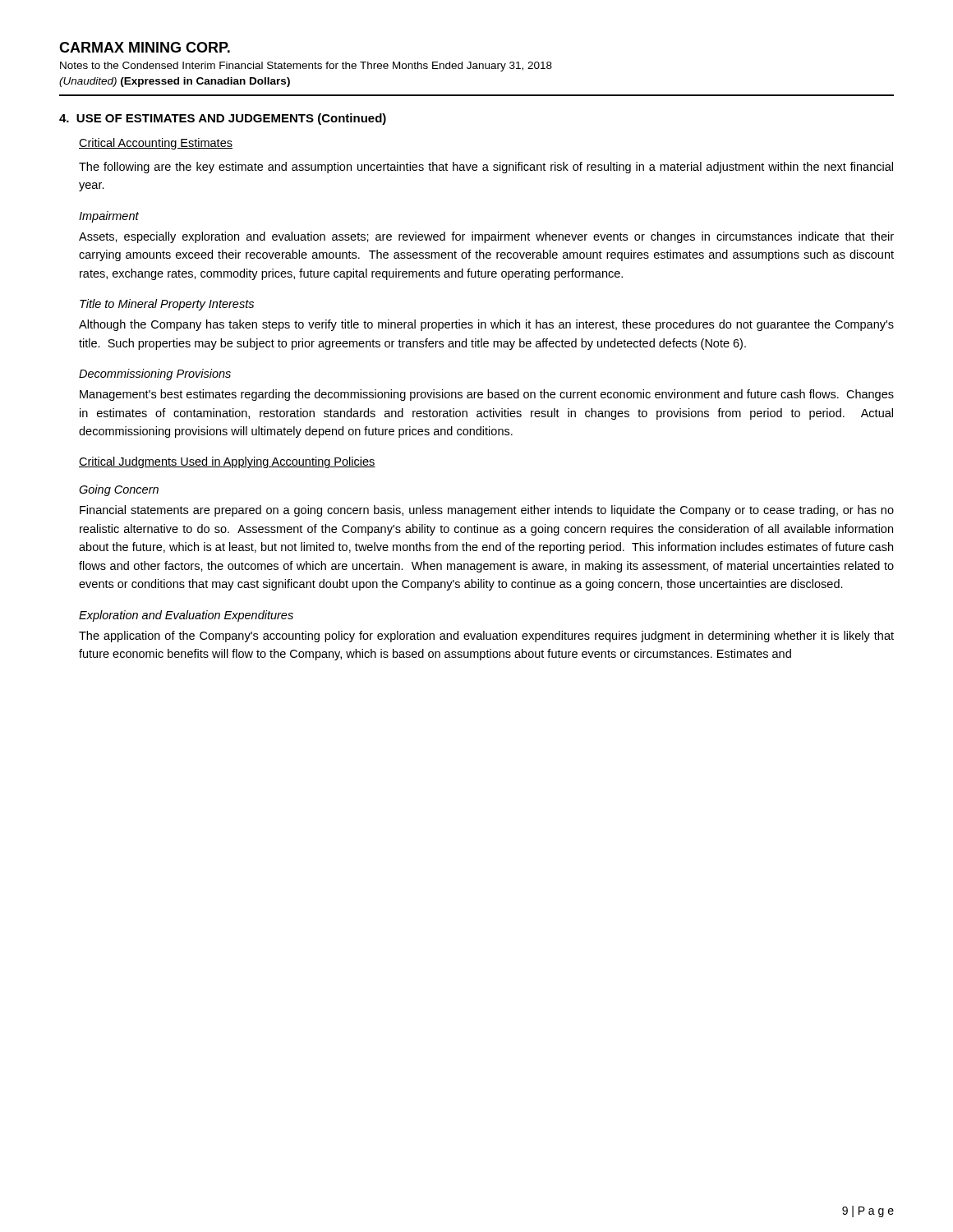Viewport: 953px width, 1232px height.
Task: Locate the block starting "Decommissioning Provisions"
Action: coord(155,374)
